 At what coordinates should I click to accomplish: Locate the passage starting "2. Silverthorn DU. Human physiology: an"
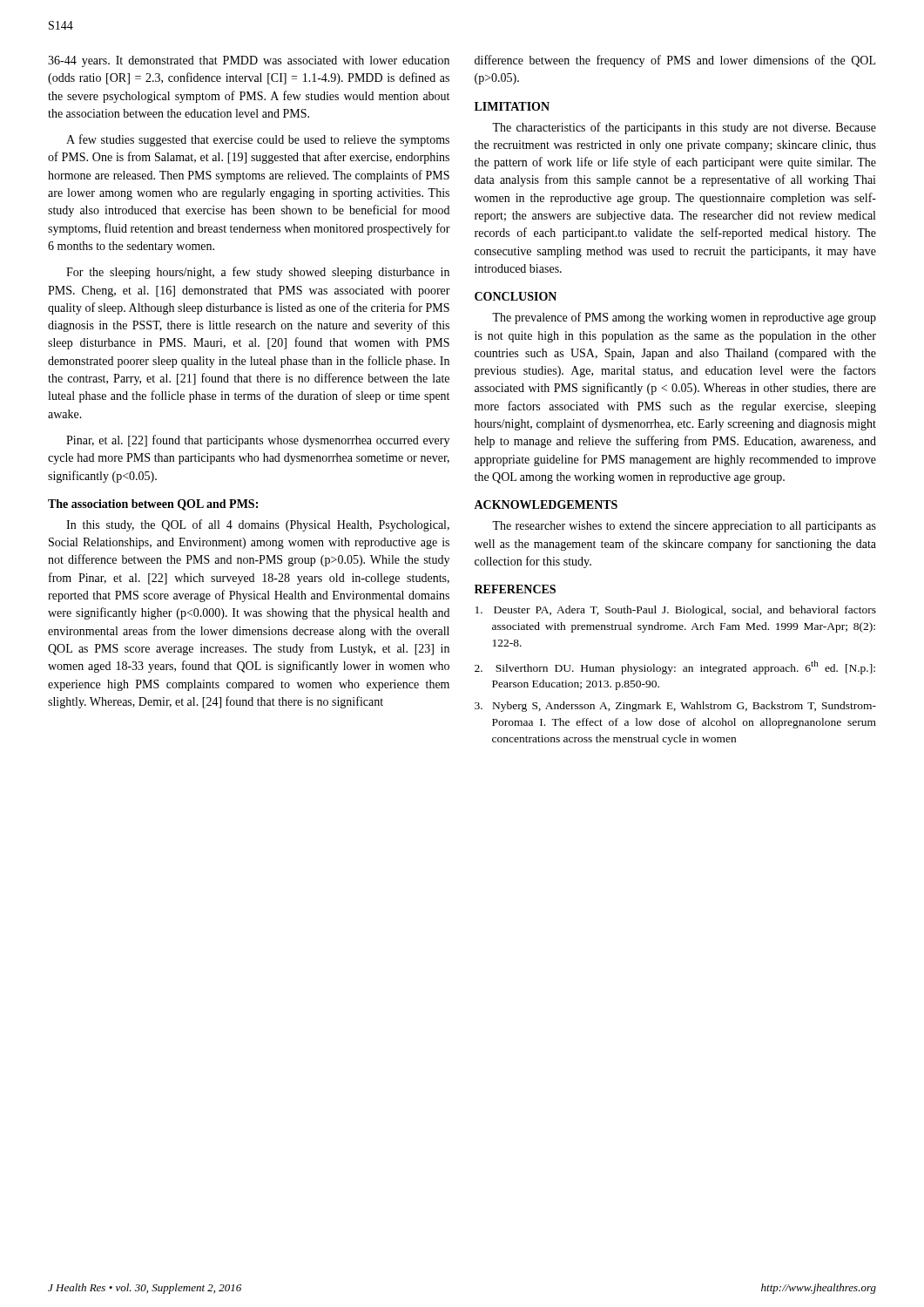point(675,674)
